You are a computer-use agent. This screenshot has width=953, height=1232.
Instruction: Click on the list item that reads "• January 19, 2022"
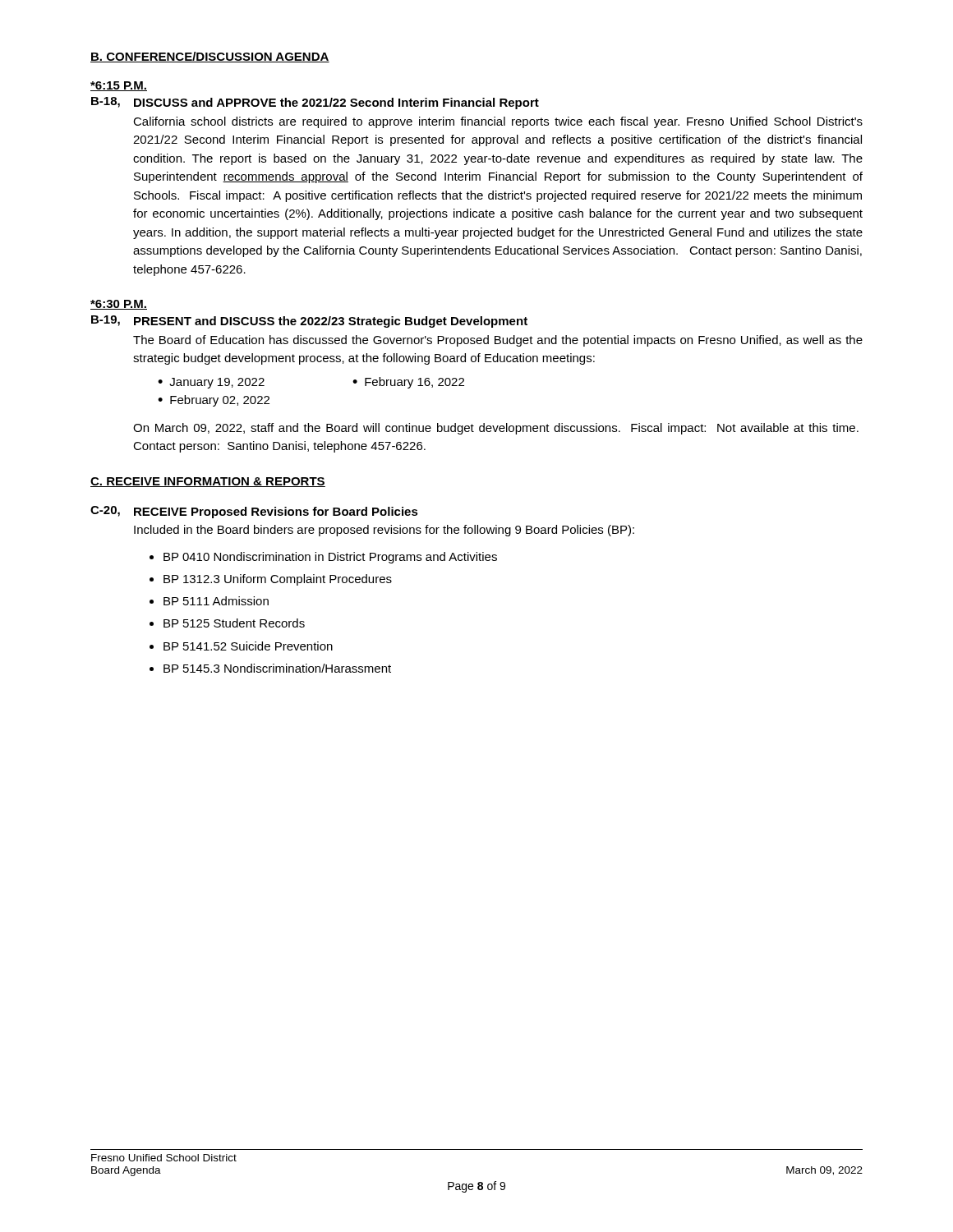click(211, 382)
